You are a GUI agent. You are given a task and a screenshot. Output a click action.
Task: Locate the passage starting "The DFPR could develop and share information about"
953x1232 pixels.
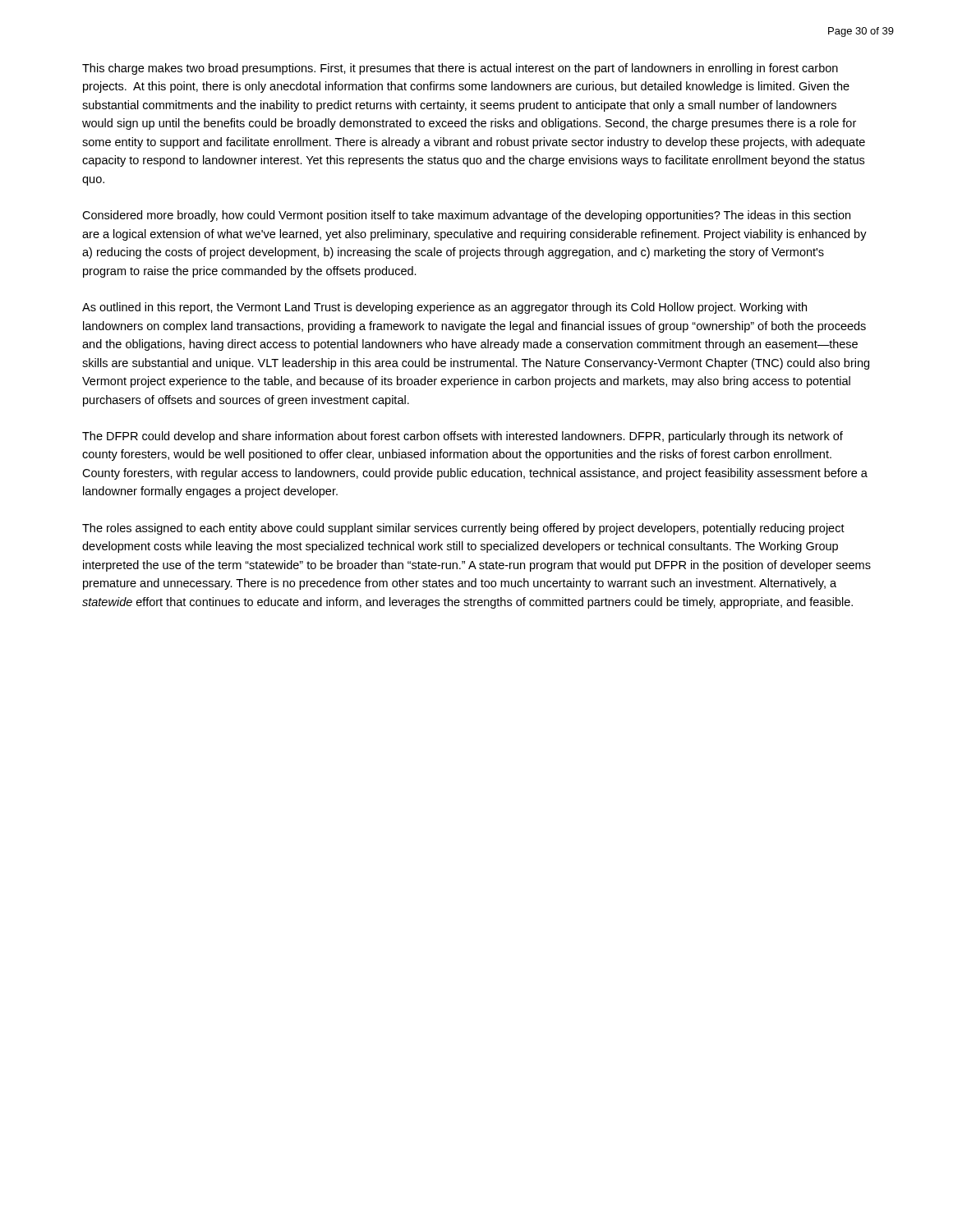click(x=475, y=464)
